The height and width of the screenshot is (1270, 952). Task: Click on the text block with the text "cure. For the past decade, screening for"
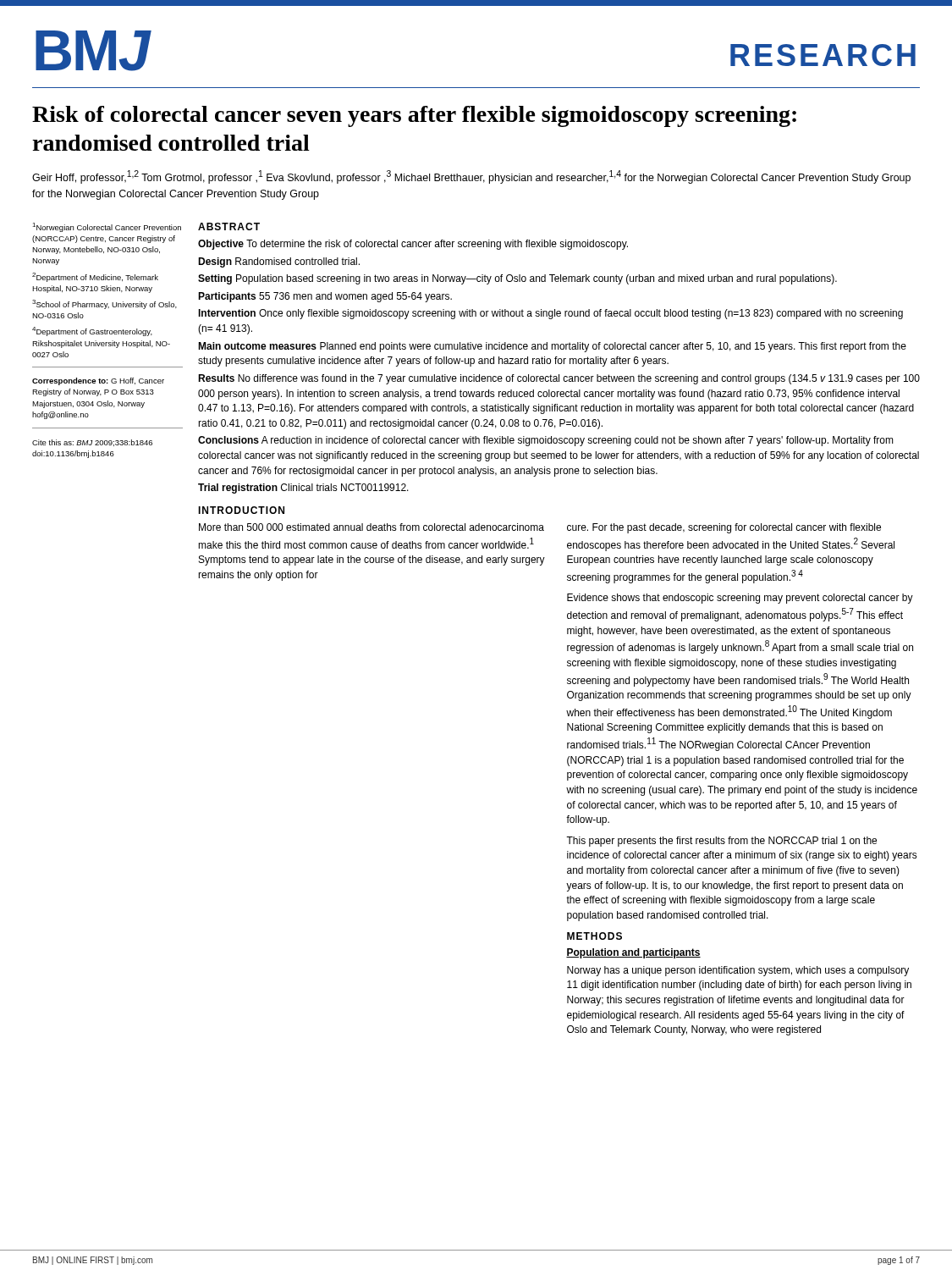click(x=743, y=722)
